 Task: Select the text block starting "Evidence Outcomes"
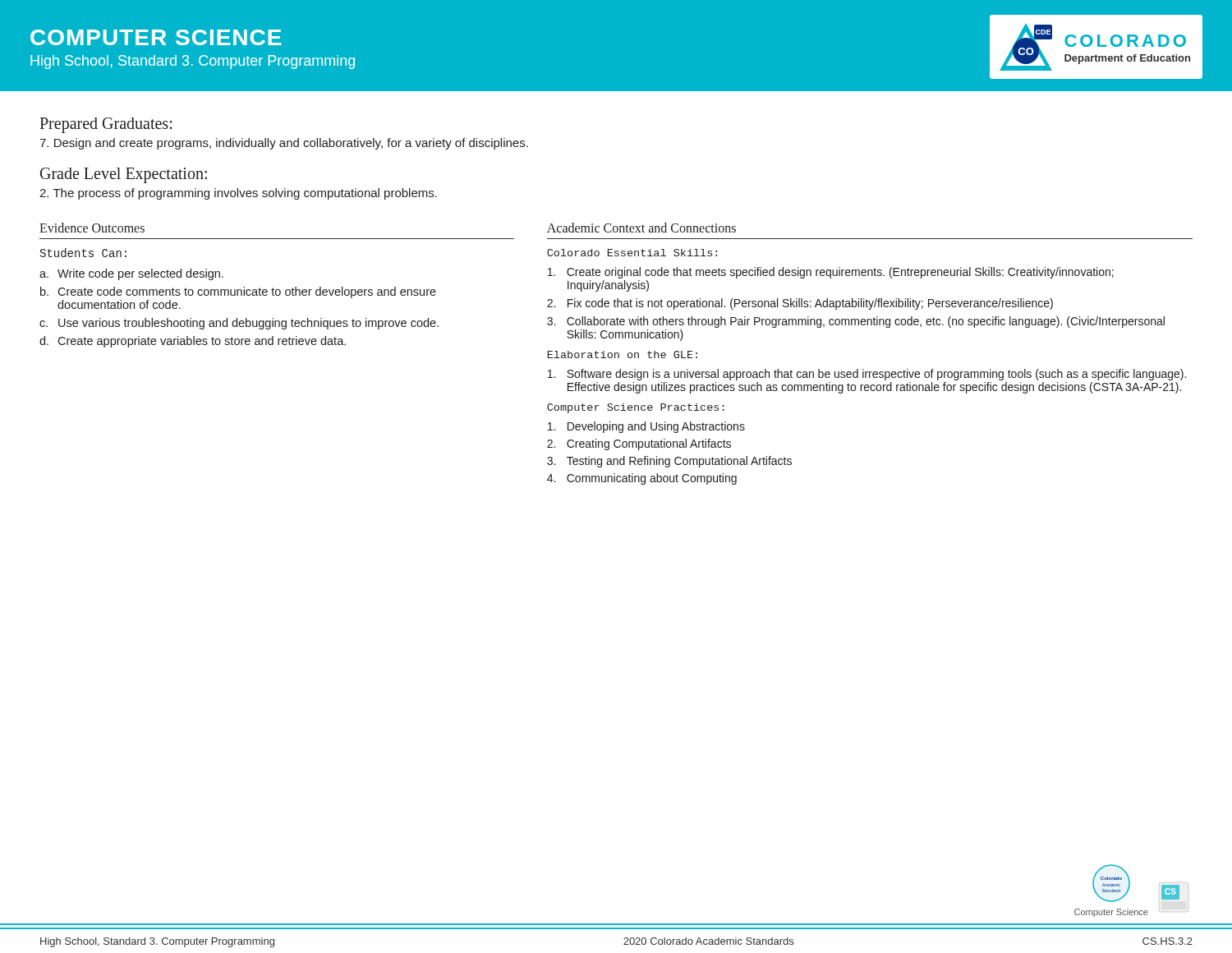coord(92,228)
